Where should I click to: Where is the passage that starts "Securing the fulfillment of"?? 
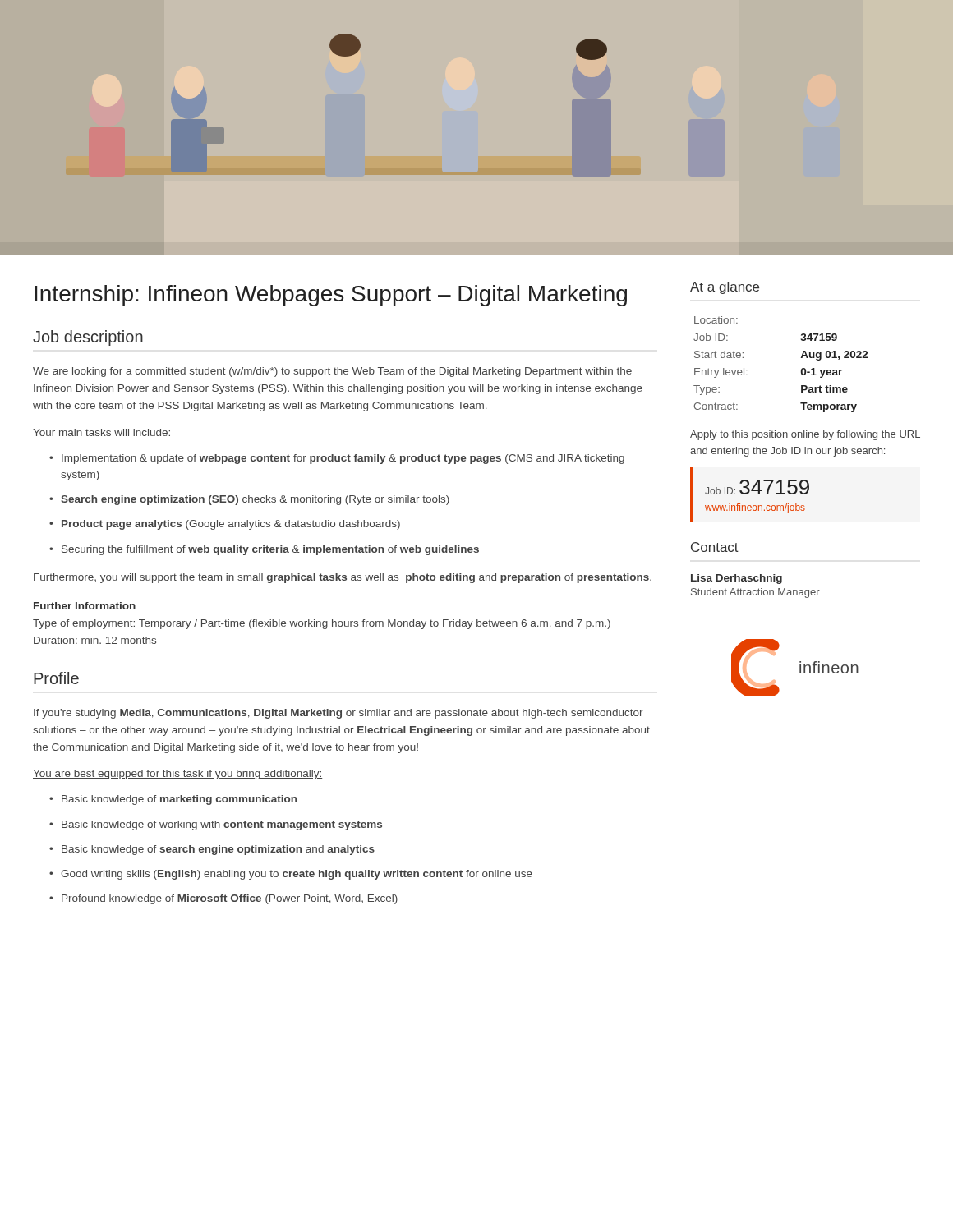[x=270, y=549]
